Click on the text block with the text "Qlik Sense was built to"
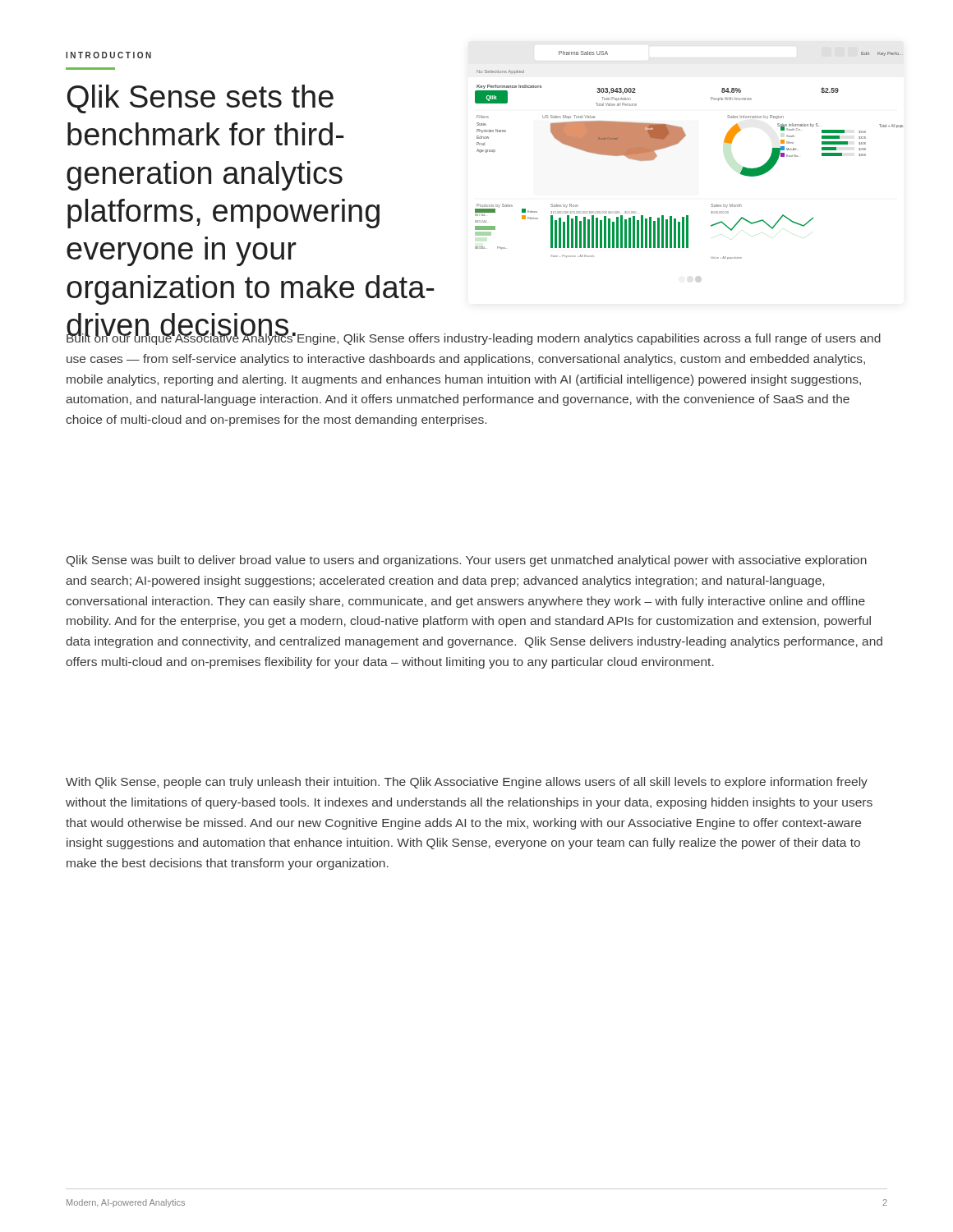This screenshot has width=953, height=1232. point(474,611)
